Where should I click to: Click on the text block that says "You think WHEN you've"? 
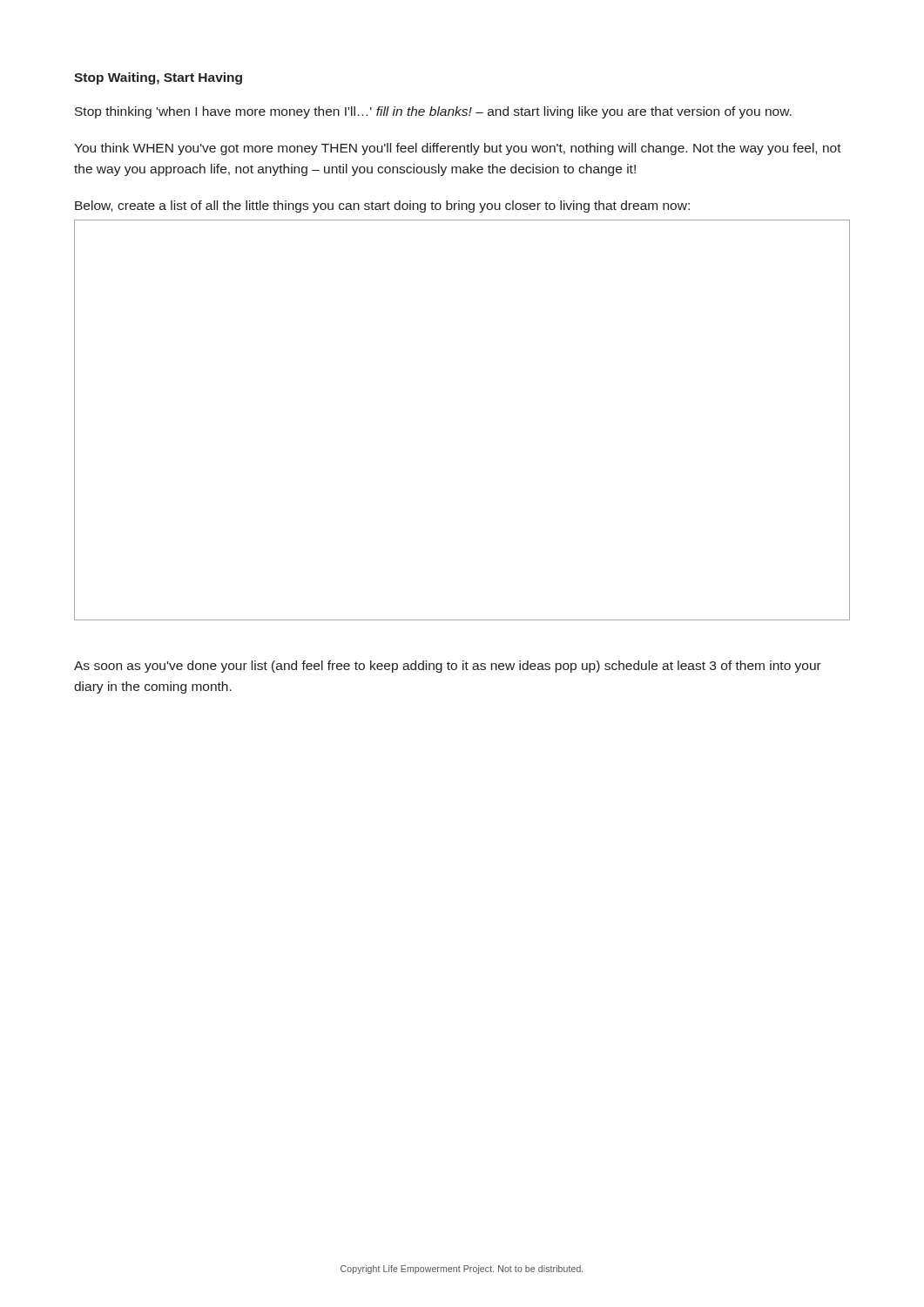[x=457, y=158]
